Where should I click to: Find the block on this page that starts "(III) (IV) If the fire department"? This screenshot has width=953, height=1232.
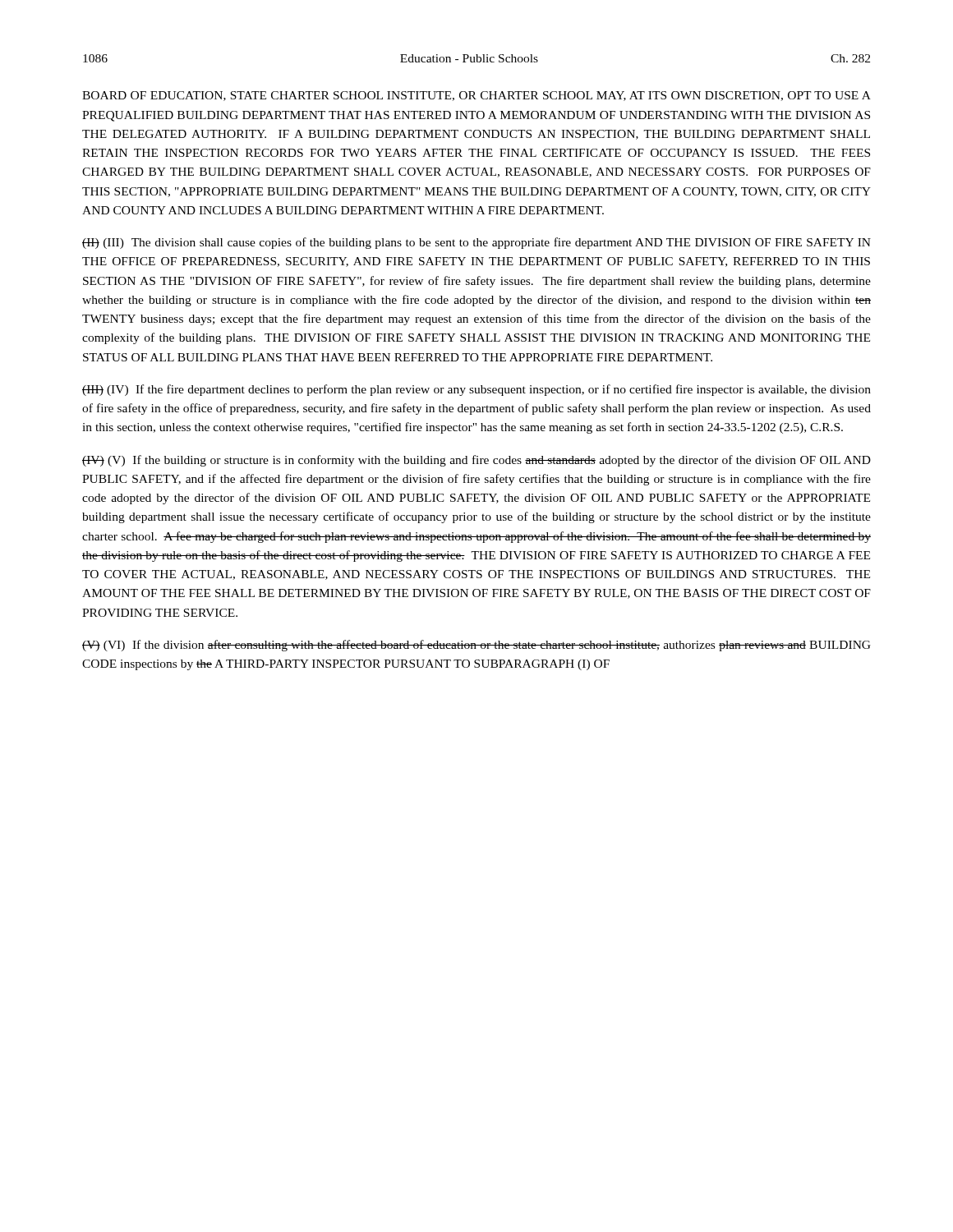(476, 408)
